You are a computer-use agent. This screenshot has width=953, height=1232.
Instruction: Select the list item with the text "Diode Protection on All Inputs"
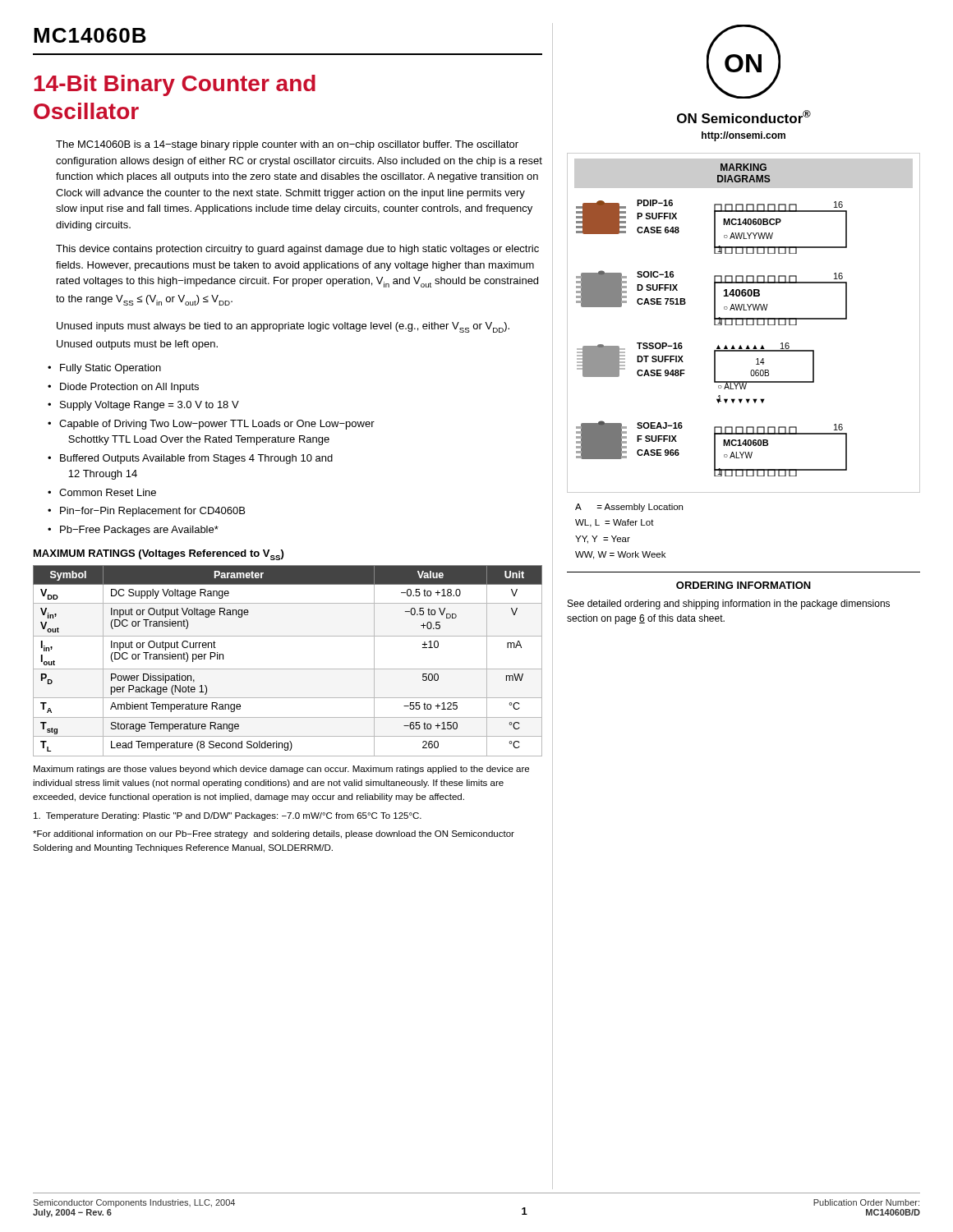[x=129, y=386]
